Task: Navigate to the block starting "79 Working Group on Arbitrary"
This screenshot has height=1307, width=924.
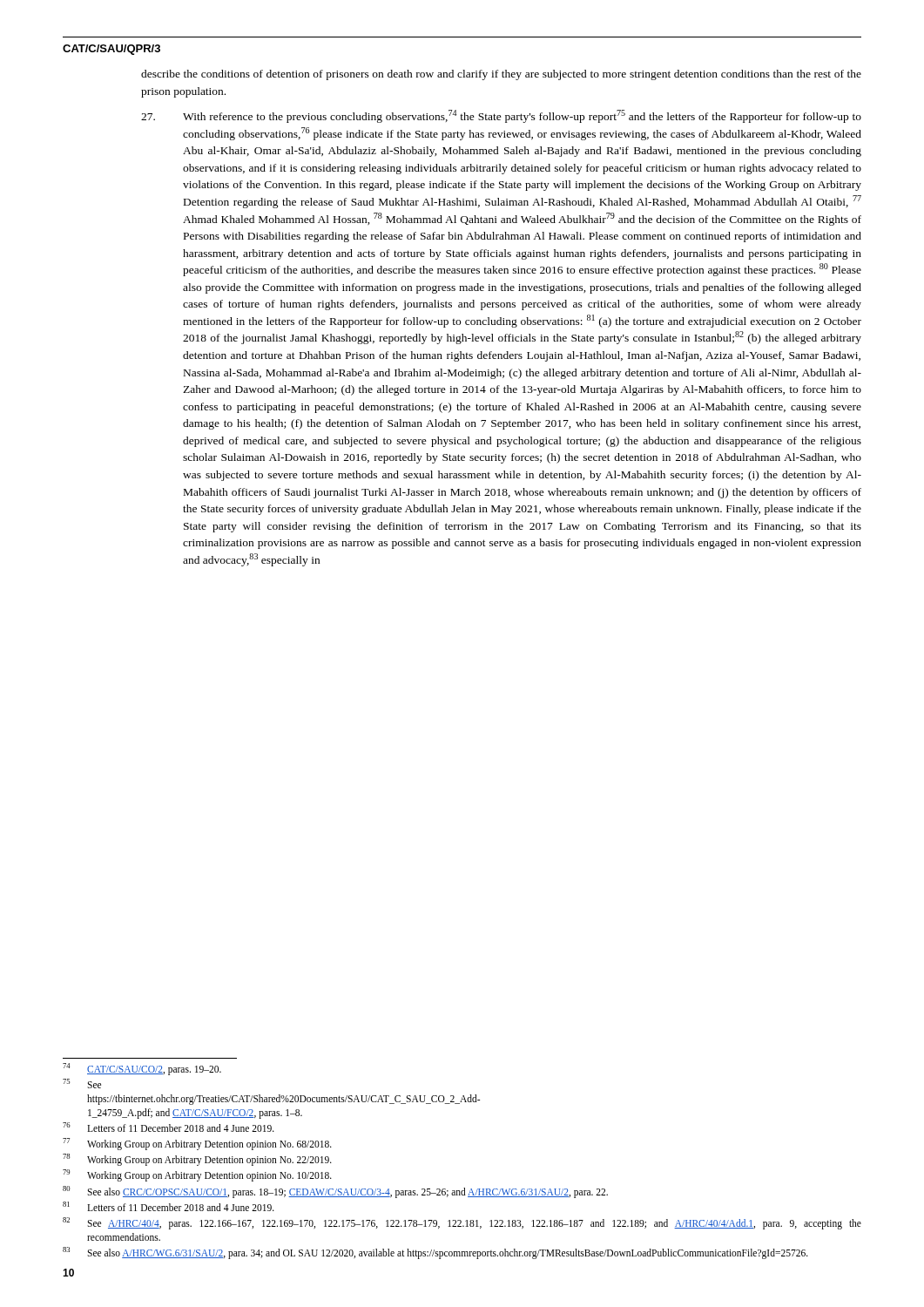Action: coord(462,1176)
